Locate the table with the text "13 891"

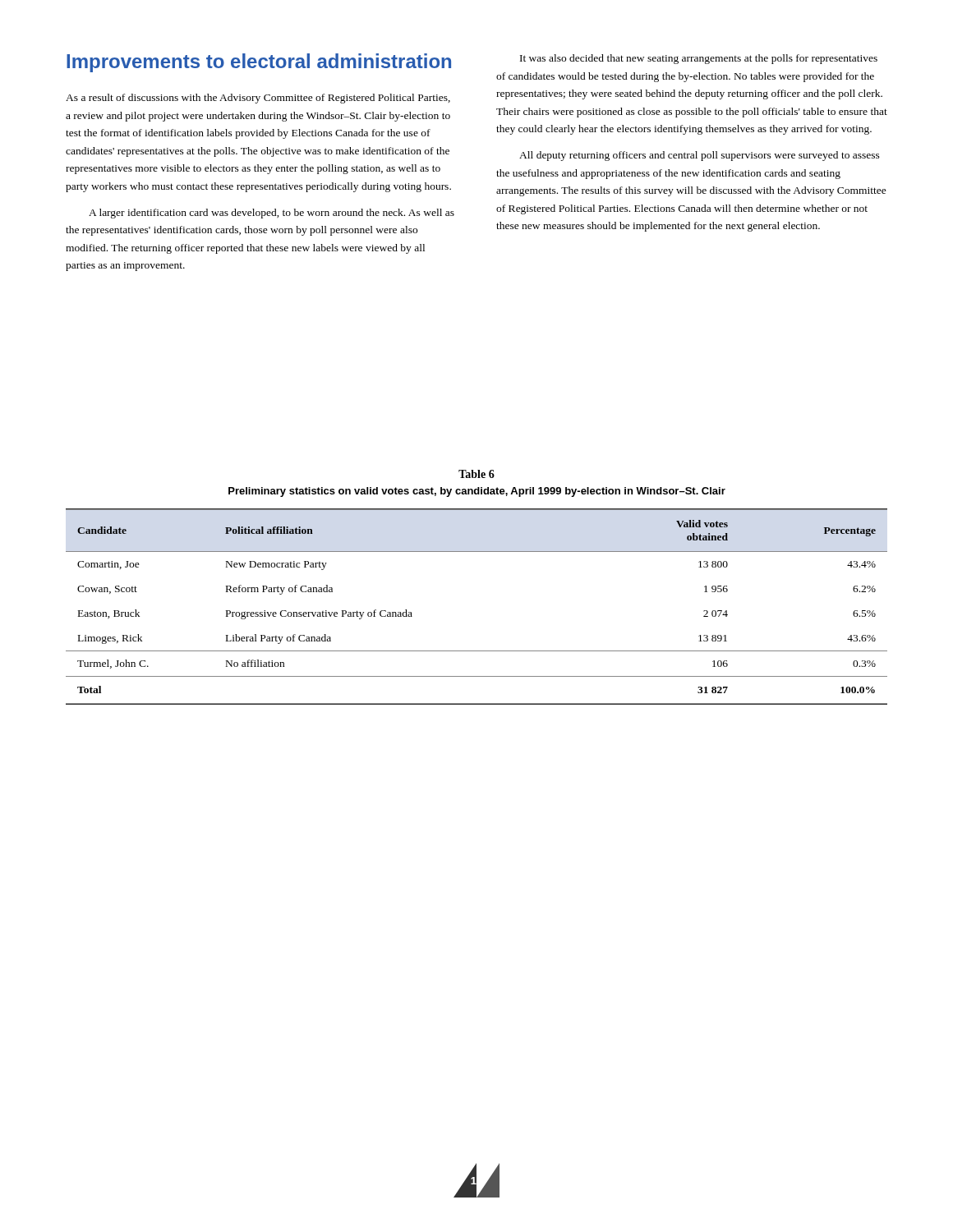pos(476,607)
